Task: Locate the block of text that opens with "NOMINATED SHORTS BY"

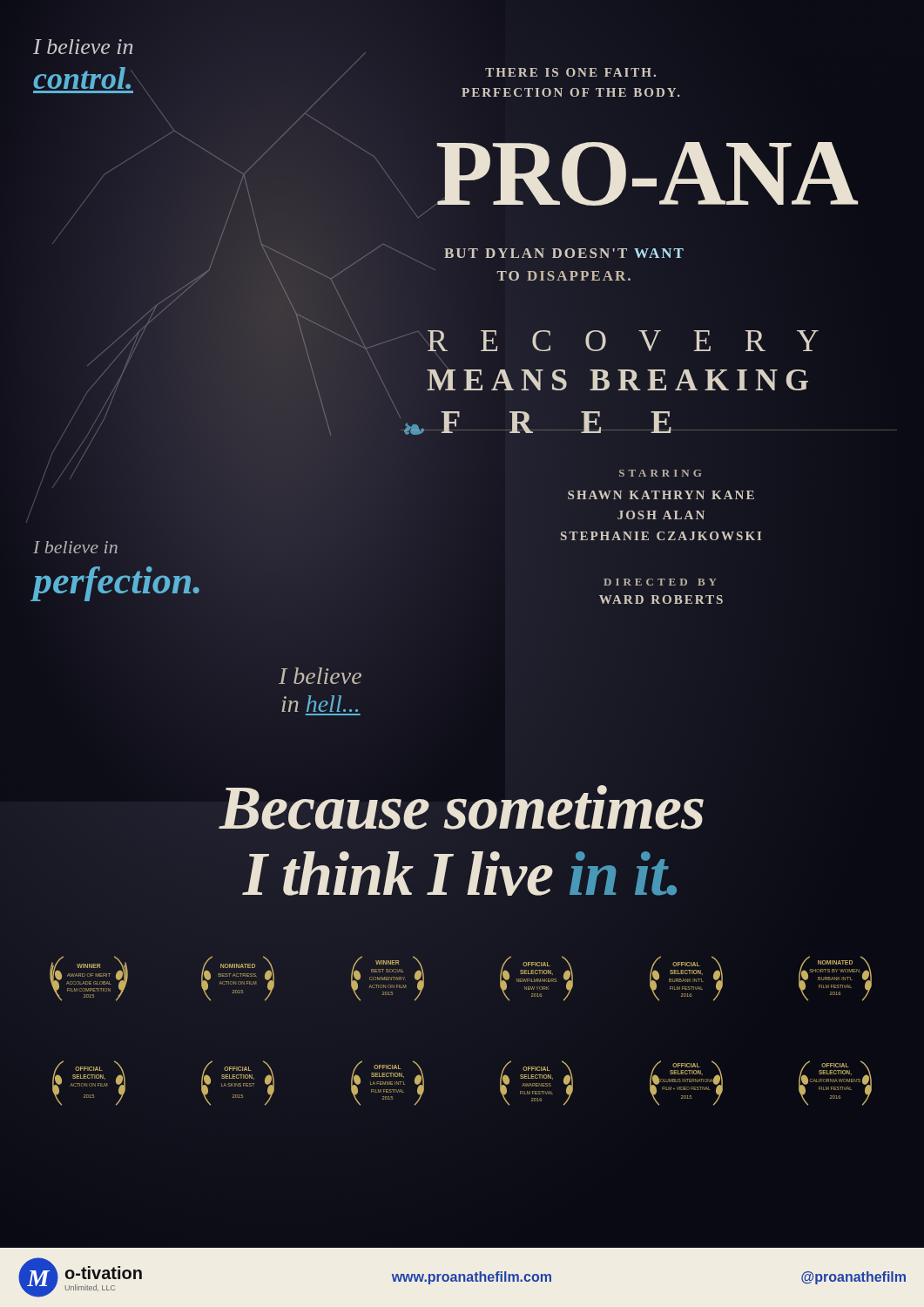Action: (x=835, y=979)
